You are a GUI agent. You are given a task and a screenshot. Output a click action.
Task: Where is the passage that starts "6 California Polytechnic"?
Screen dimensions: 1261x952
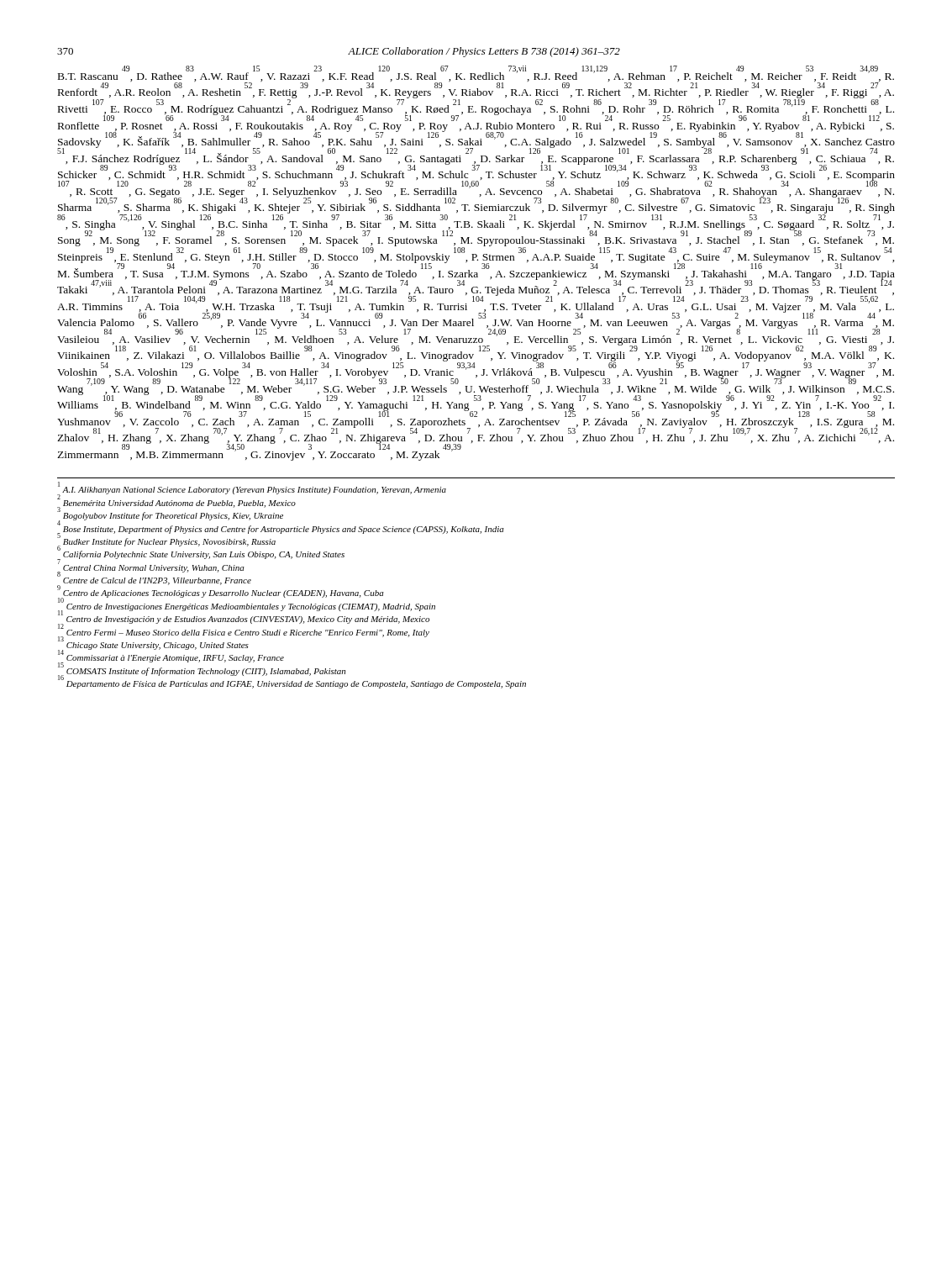click(201, 554)
